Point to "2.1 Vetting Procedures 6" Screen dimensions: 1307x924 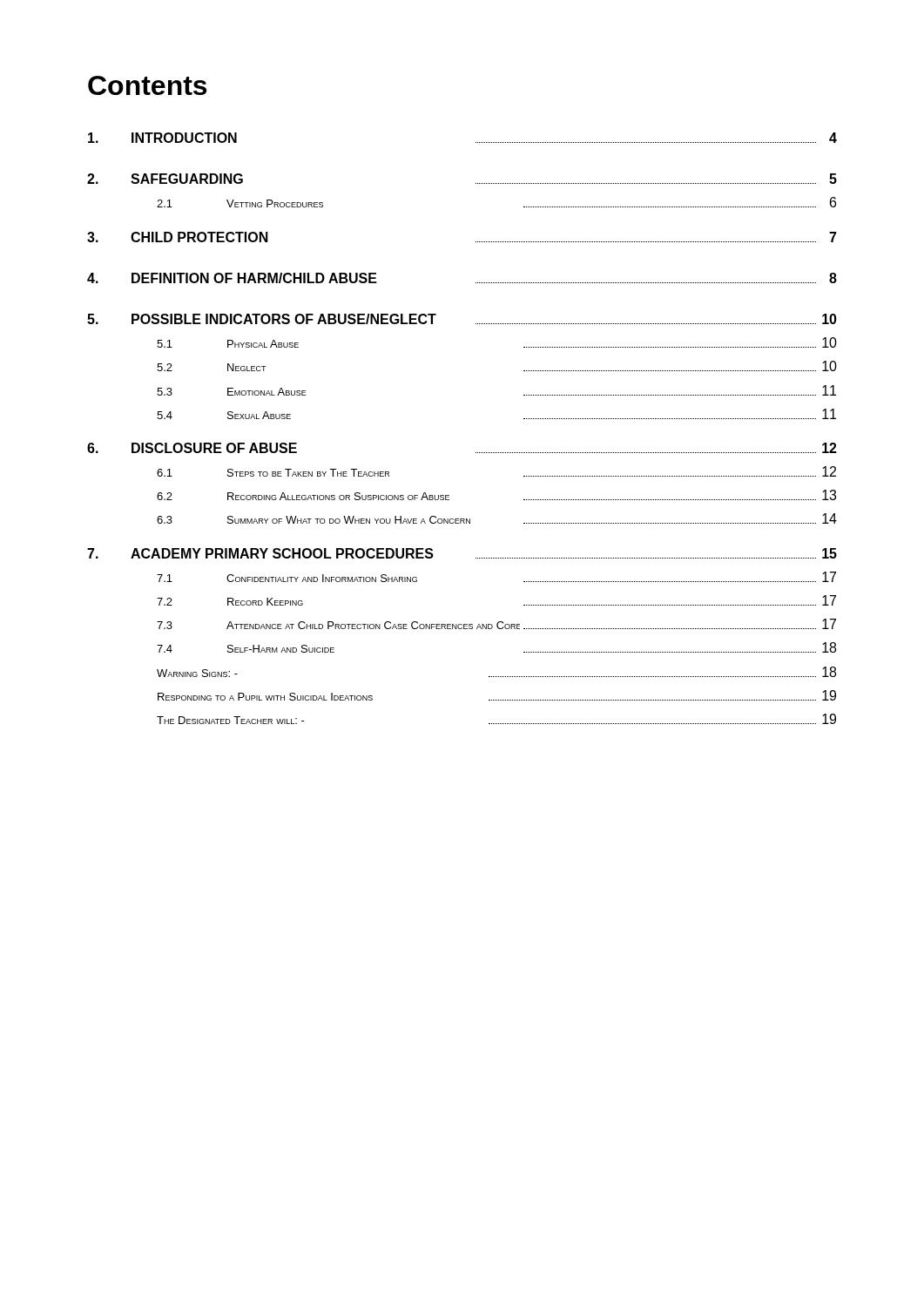click(159, 201)
